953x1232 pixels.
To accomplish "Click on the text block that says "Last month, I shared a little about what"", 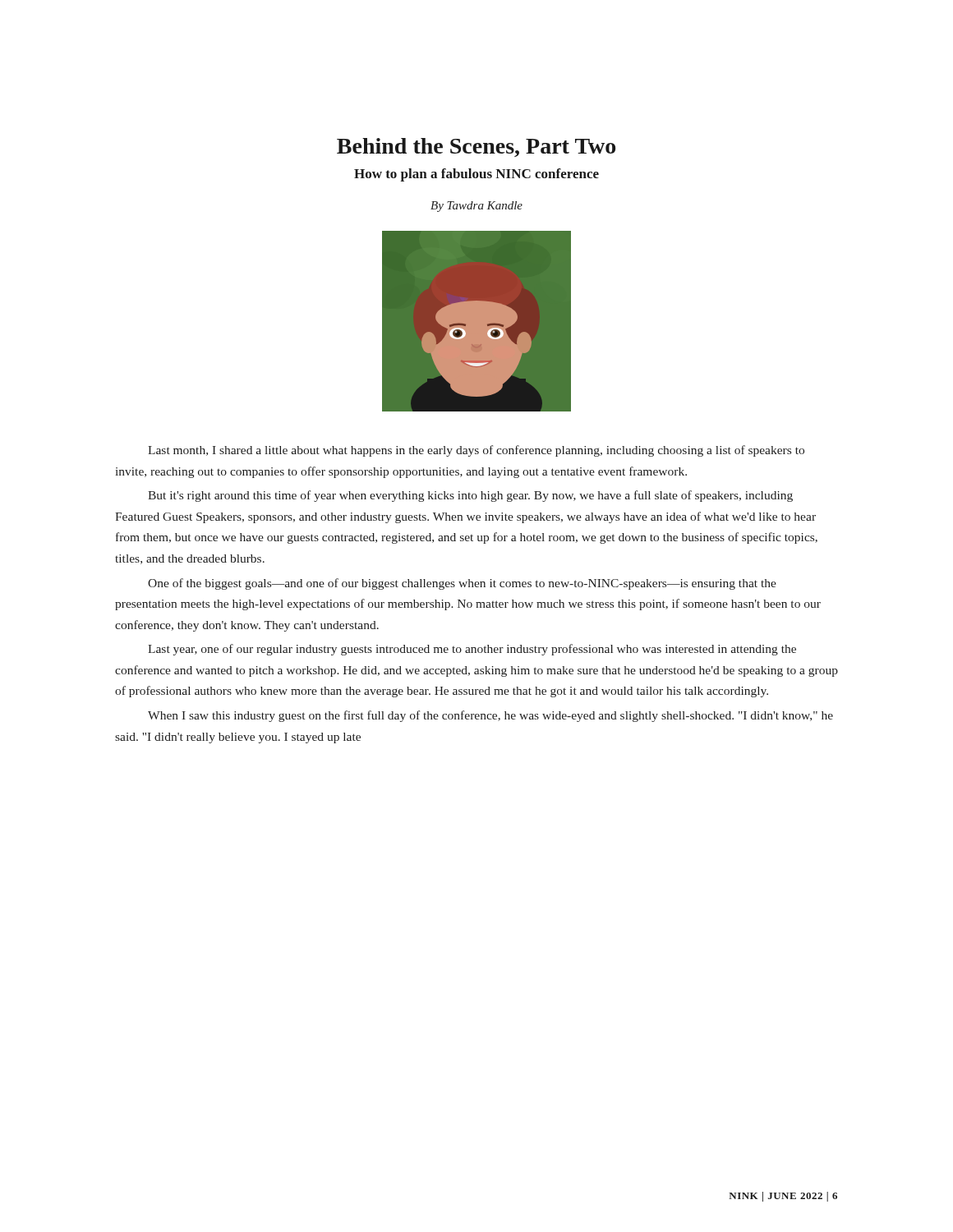I will click(x=476, y=593).
